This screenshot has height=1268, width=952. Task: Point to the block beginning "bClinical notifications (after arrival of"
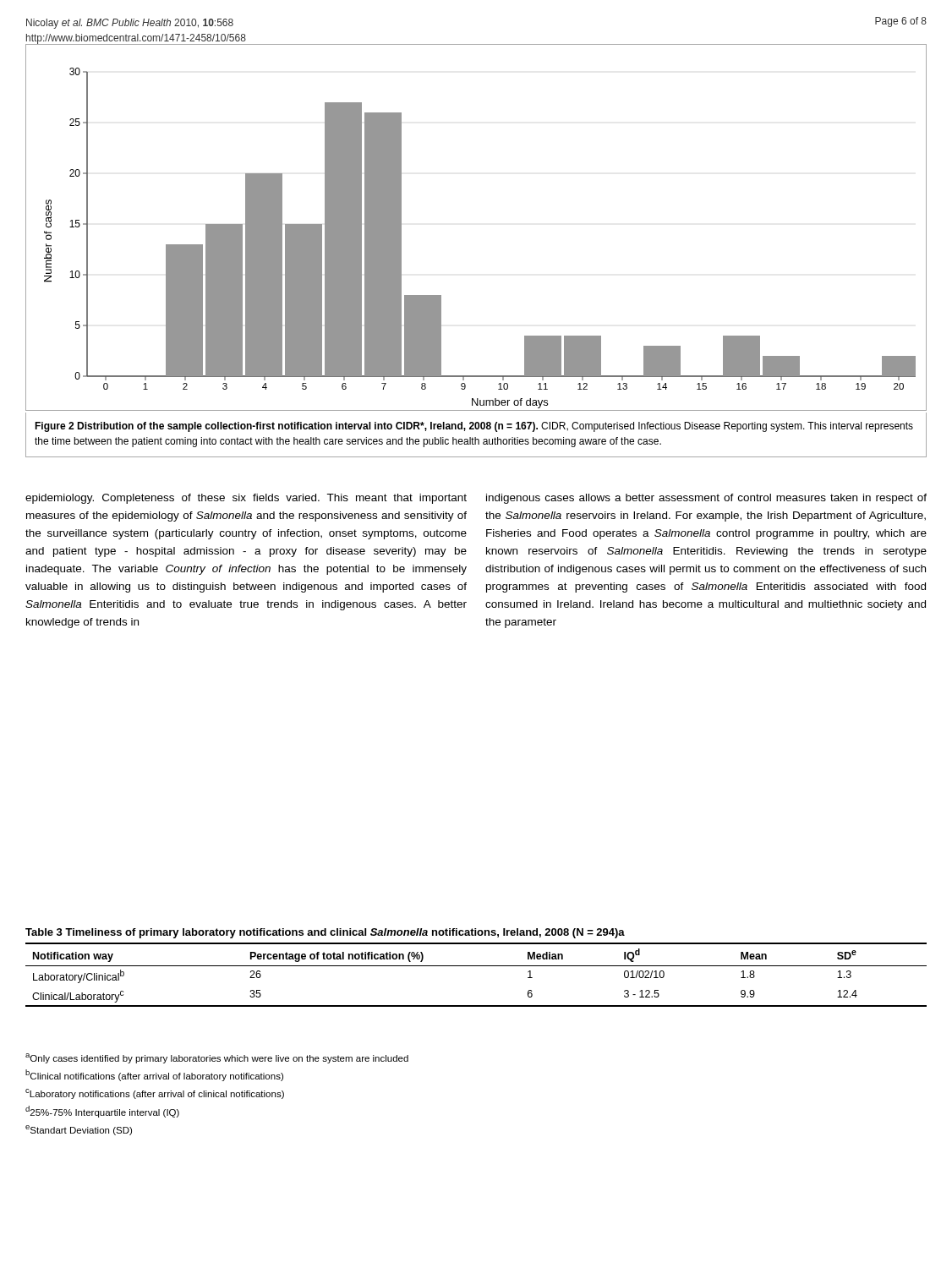pos(155,1075)
